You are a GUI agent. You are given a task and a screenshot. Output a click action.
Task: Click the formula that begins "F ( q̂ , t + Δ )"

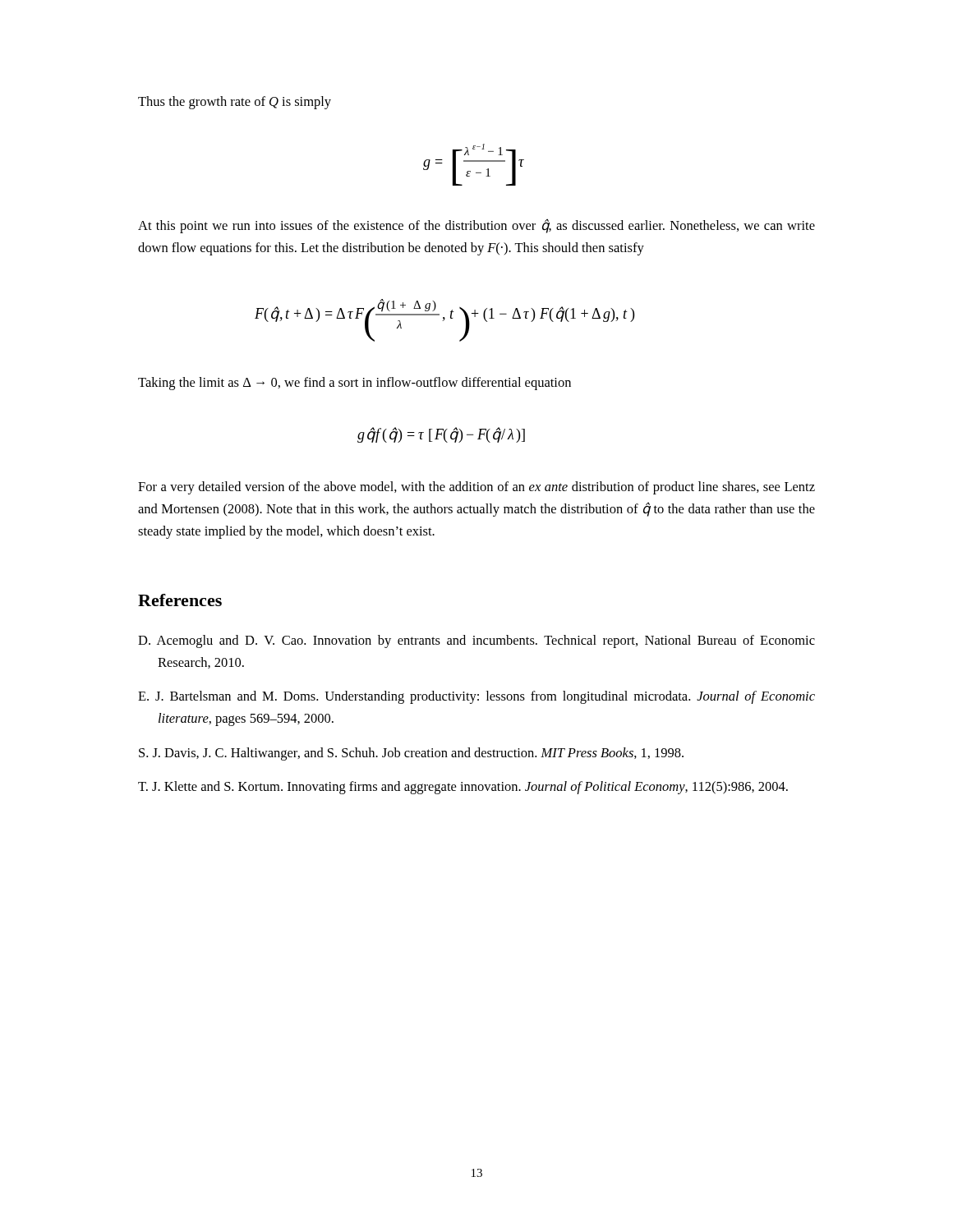(x=476, y=315)
